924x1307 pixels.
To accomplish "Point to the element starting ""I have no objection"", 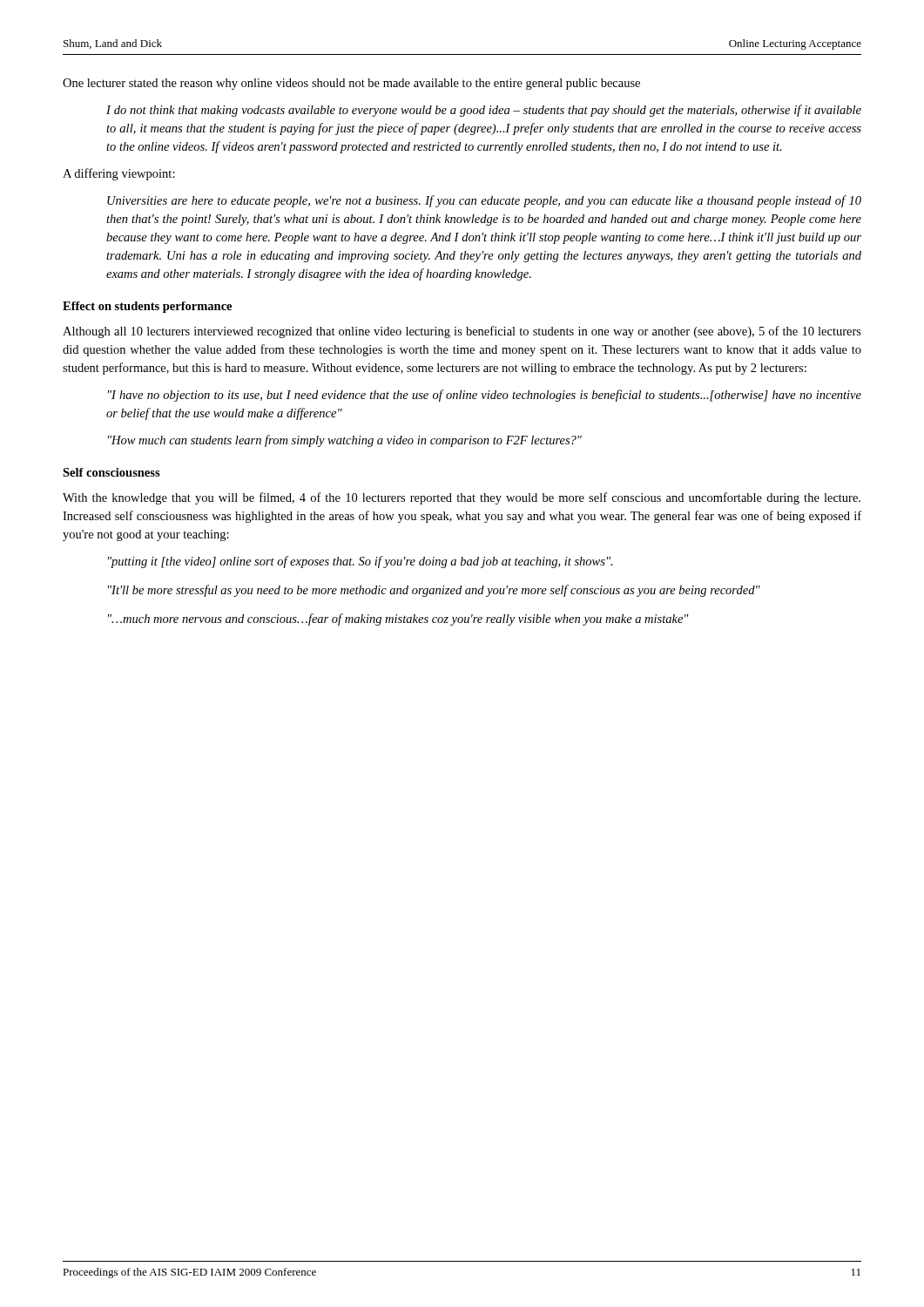I will click(x=484, y=404).
